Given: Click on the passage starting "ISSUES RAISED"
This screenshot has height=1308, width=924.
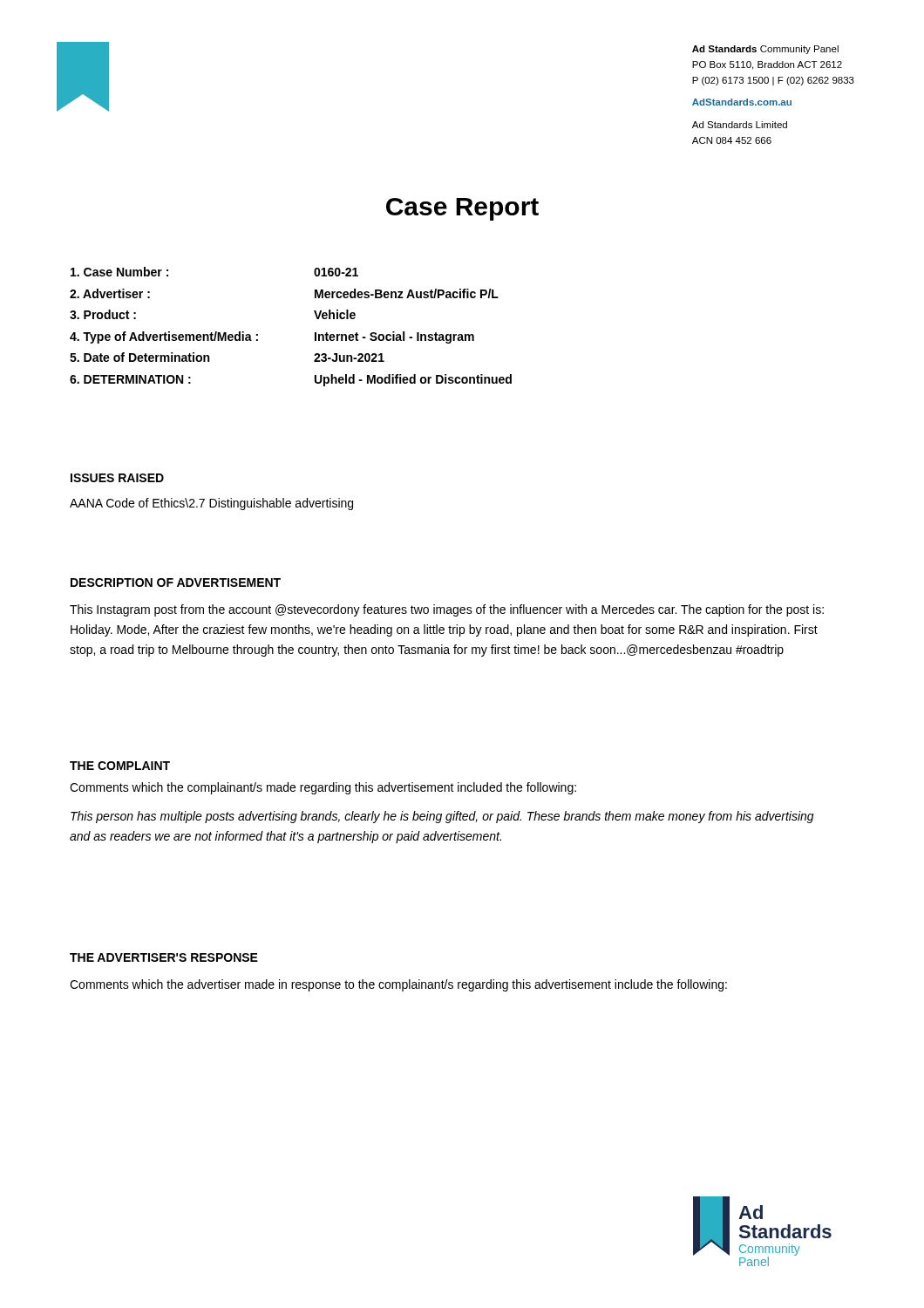Looking at the screenshot, I should 117,478.
